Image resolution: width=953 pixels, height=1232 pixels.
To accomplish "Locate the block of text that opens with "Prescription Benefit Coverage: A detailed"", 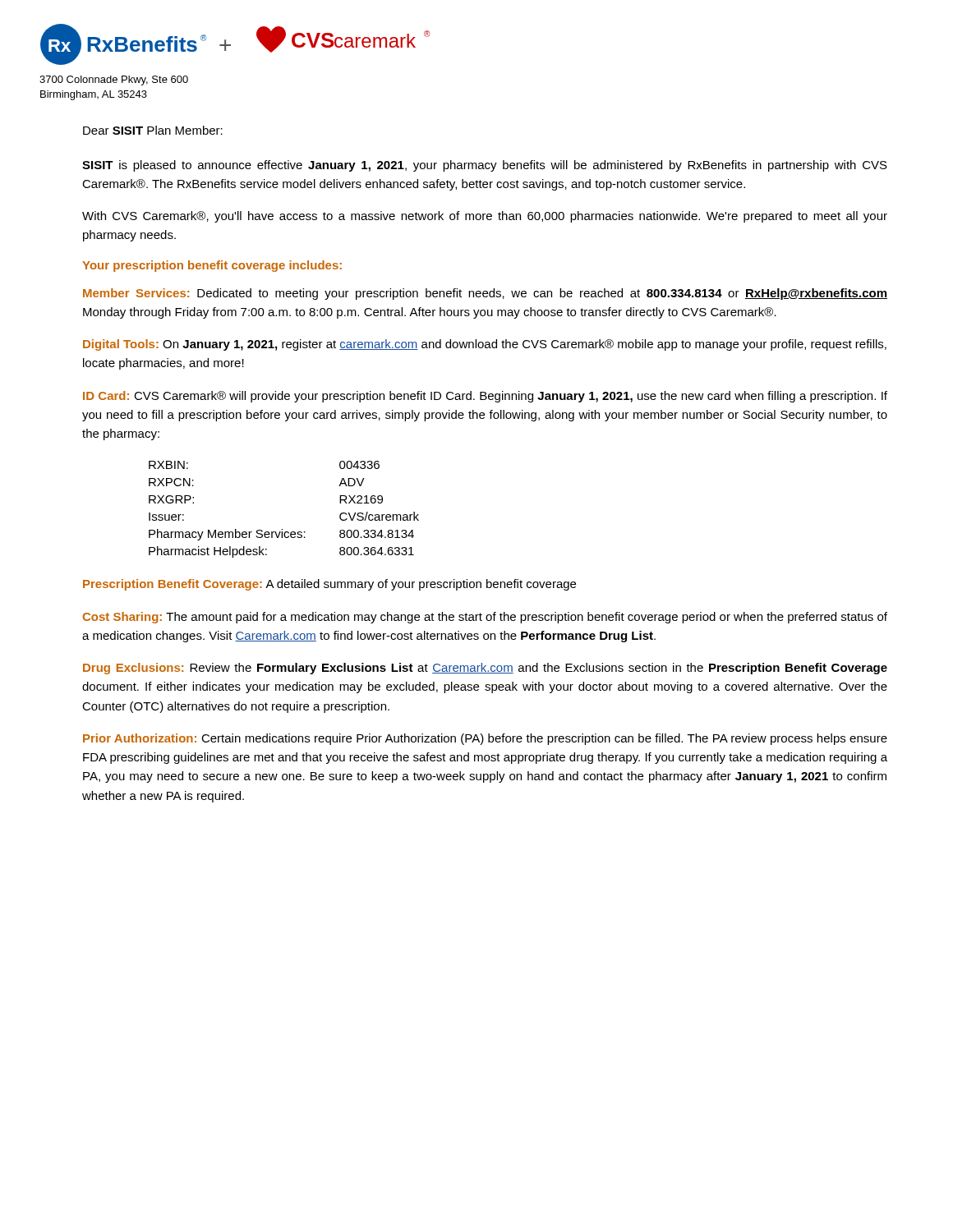I will 329,584.
